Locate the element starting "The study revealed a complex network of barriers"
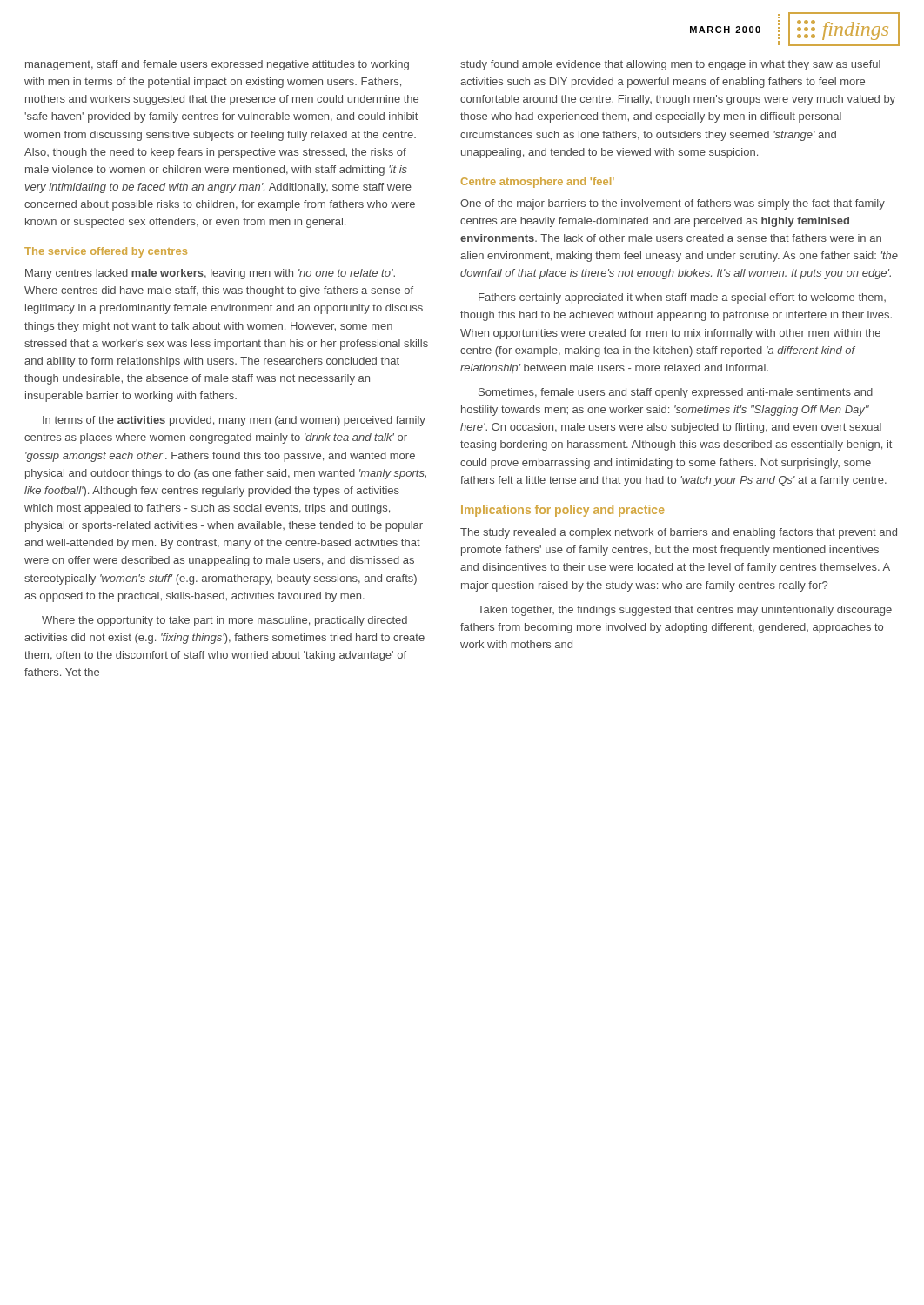Screen dimensions: 1305x924 tap(680, 589)
